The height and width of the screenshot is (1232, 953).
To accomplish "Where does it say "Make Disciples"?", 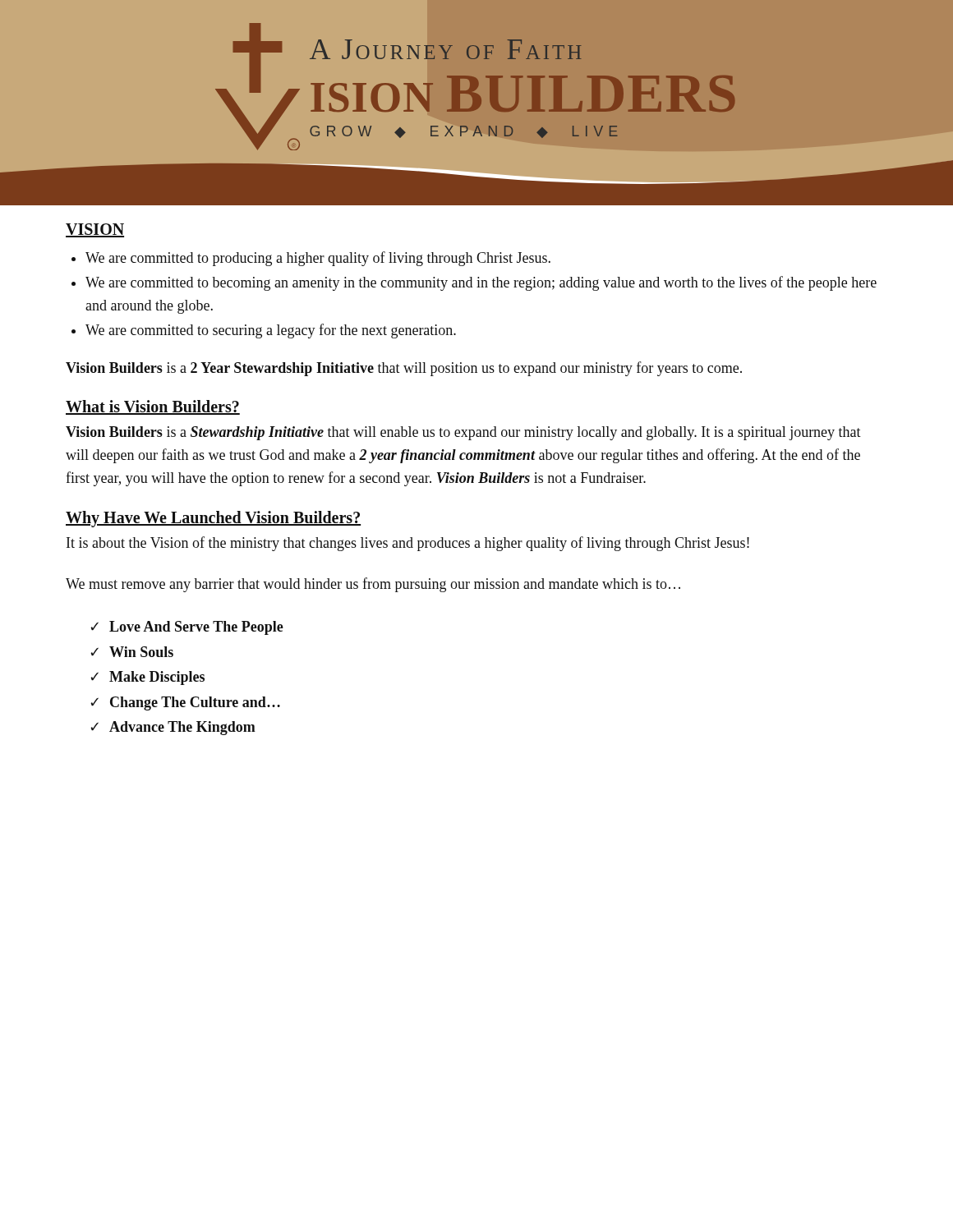I will (x=157, y=677).
